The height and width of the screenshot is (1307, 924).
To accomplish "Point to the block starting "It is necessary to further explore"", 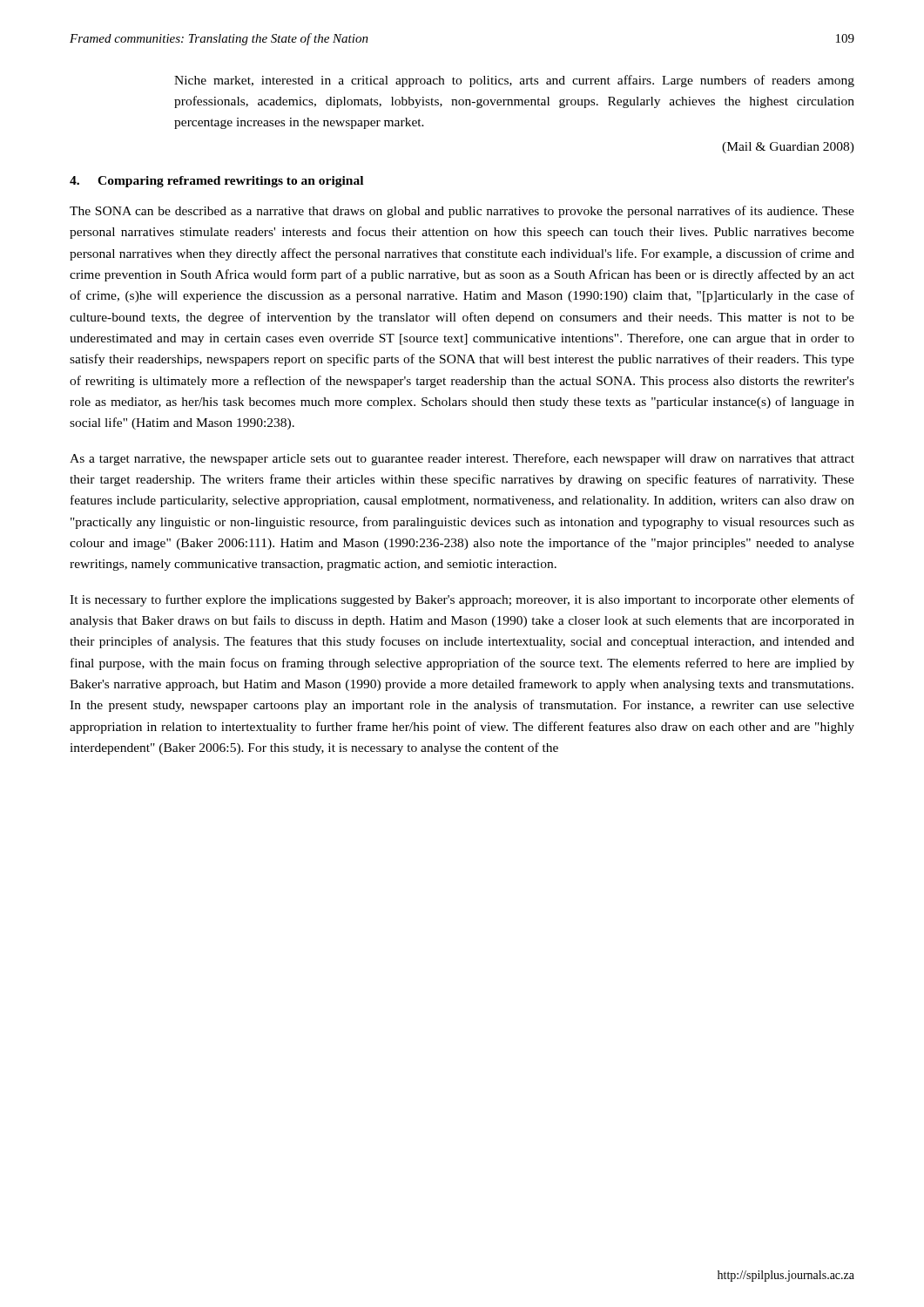I will tap(462, 673).
